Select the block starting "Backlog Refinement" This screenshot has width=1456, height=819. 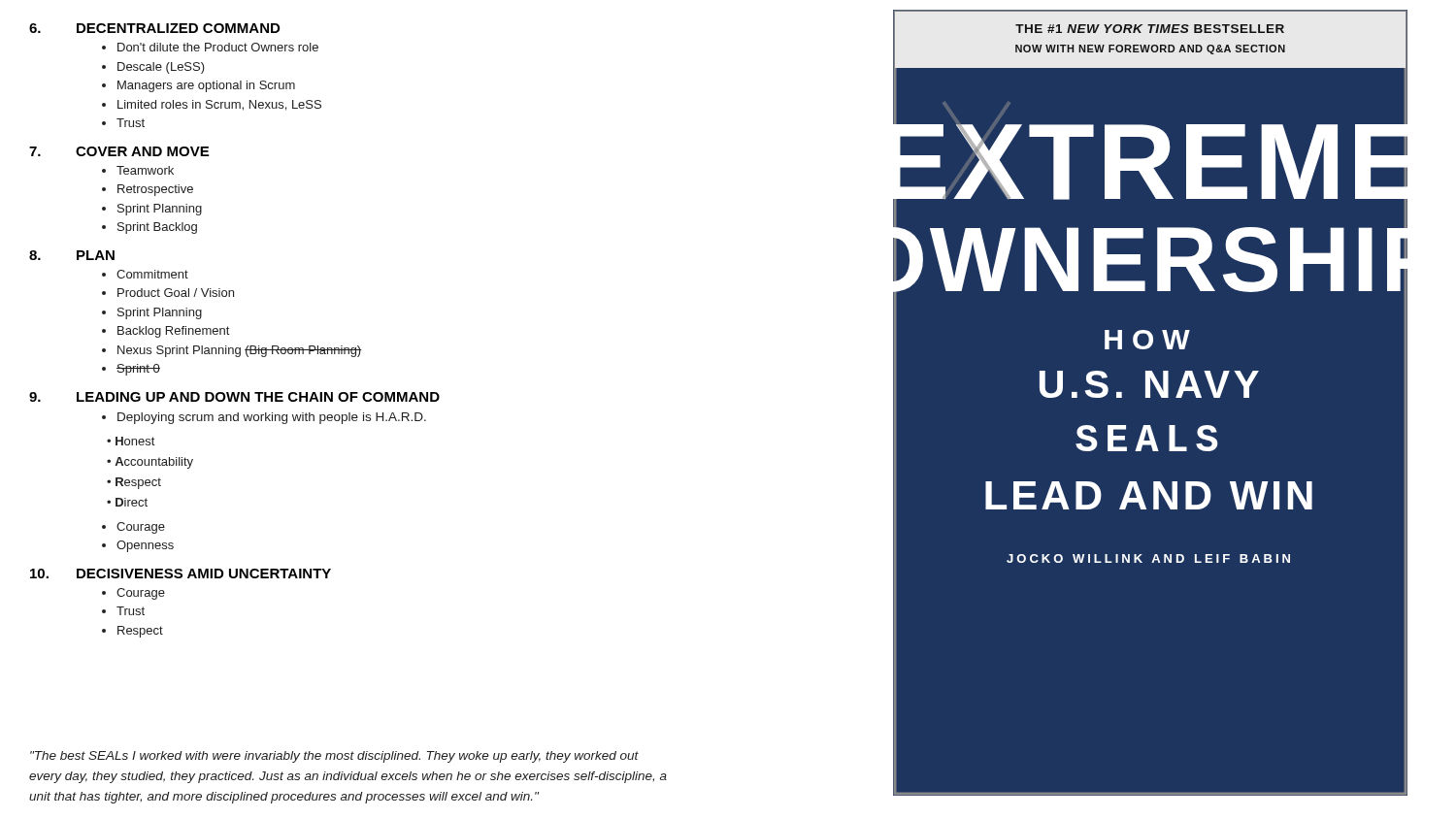[173, 330]
